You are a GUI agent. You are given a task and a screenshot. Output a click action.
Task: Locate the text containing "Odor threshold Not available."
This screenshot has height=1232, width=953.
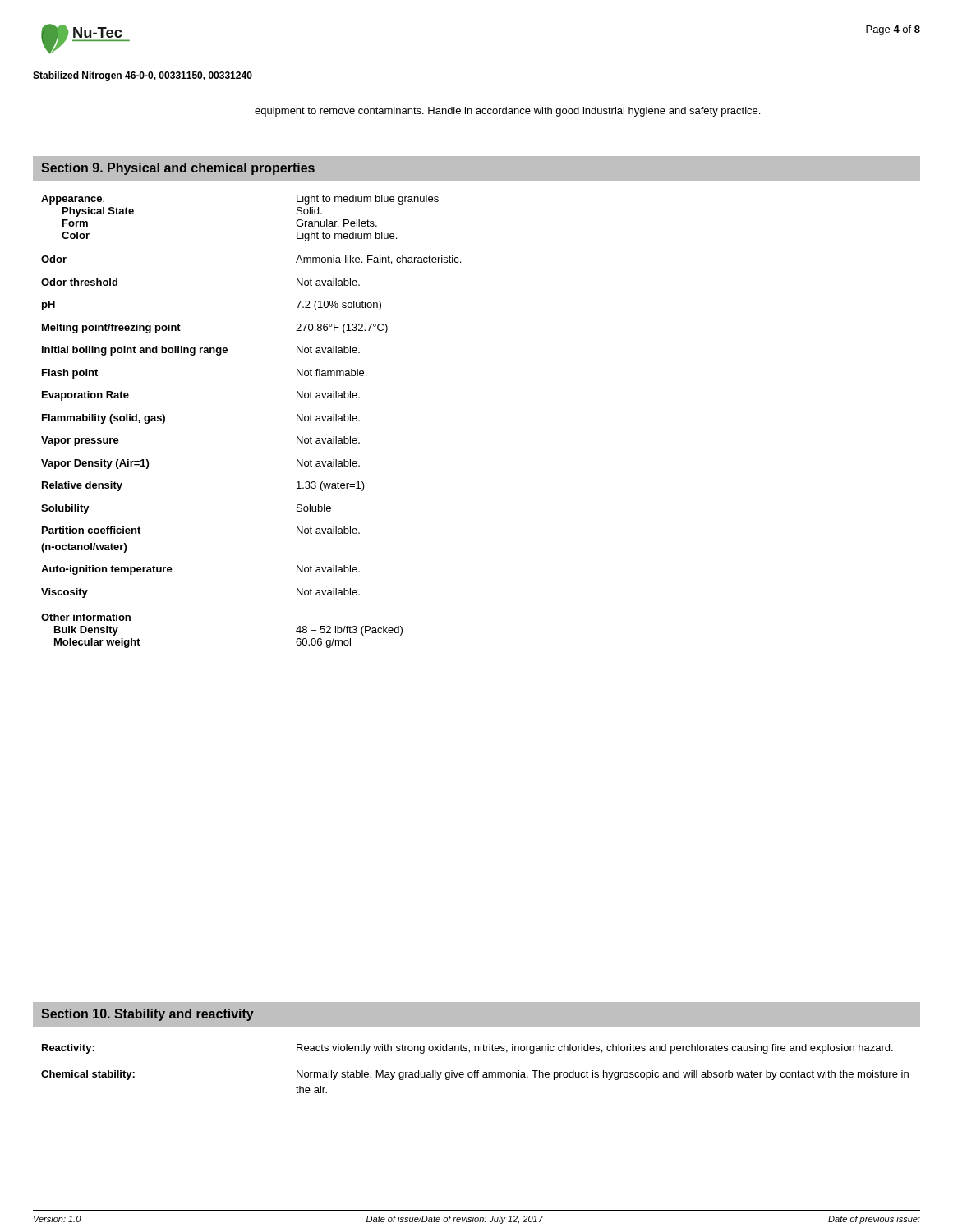tap(76, 281)
